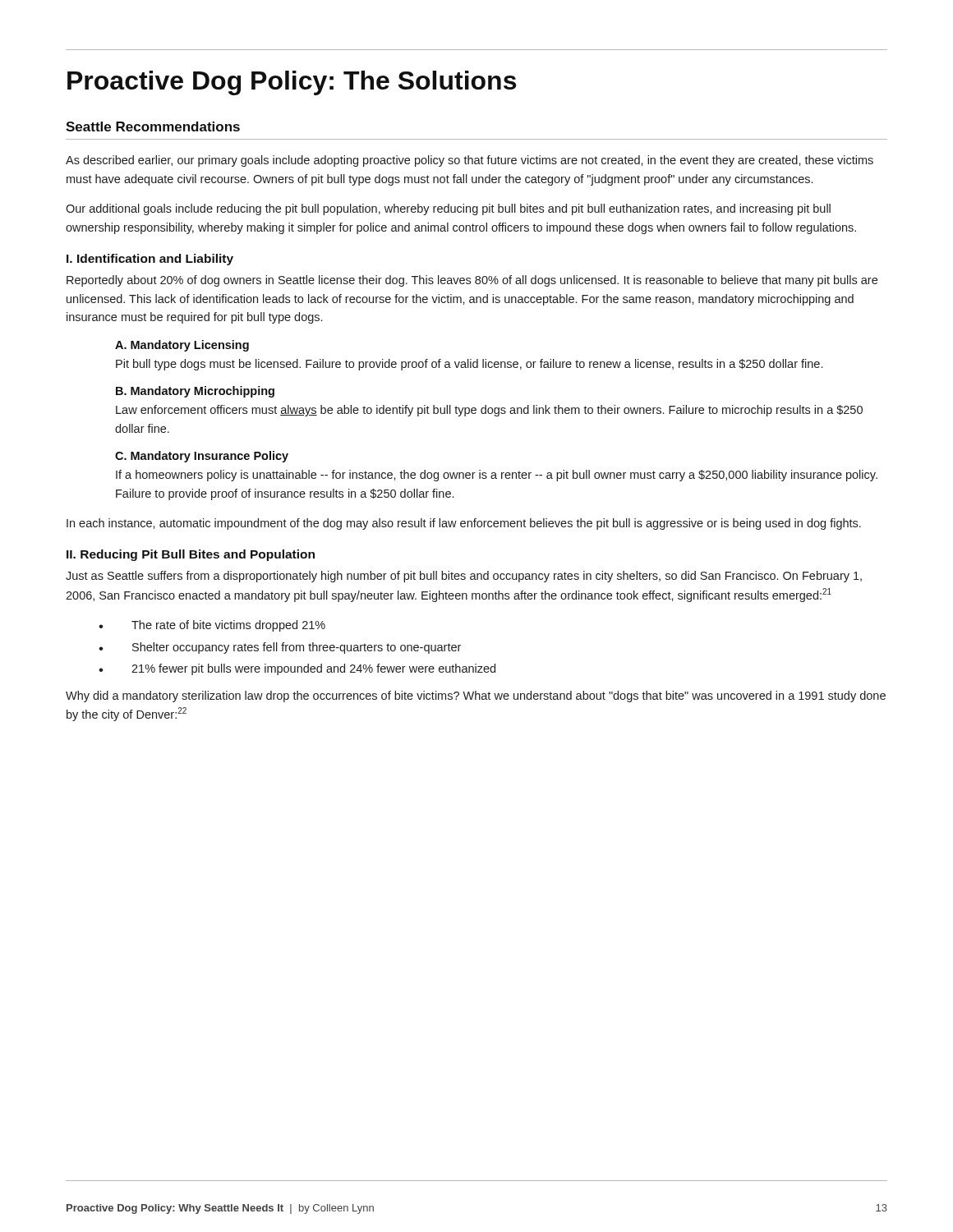The image size is (953, 1232).
Task: Point to the element starting "If a homeowners policy is unattainable -- for"
Action: pyautogui.click(x=501, y=484)
